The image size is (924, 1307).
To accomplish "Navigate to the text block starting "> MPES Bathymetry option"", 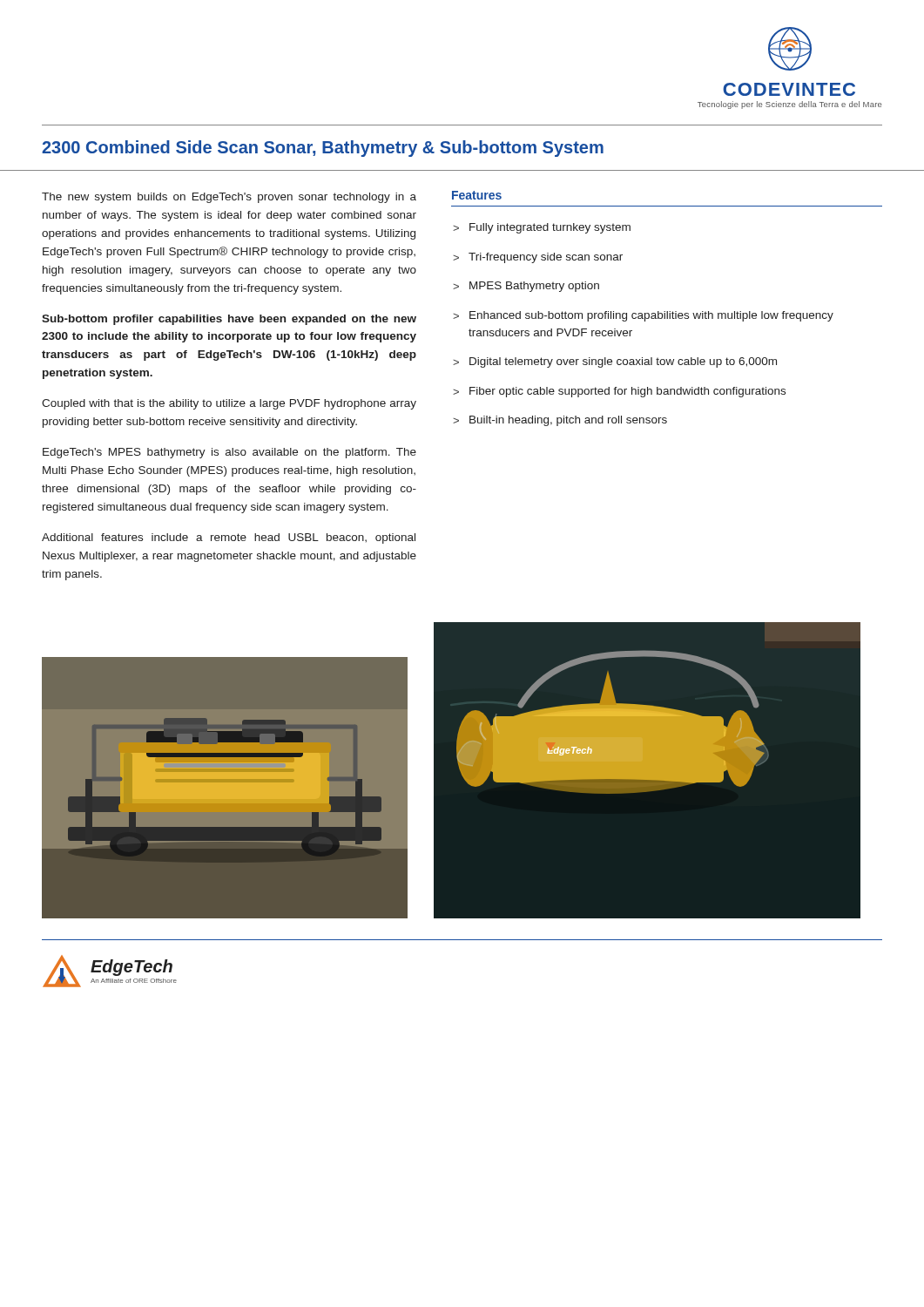I will pos(526,287).
